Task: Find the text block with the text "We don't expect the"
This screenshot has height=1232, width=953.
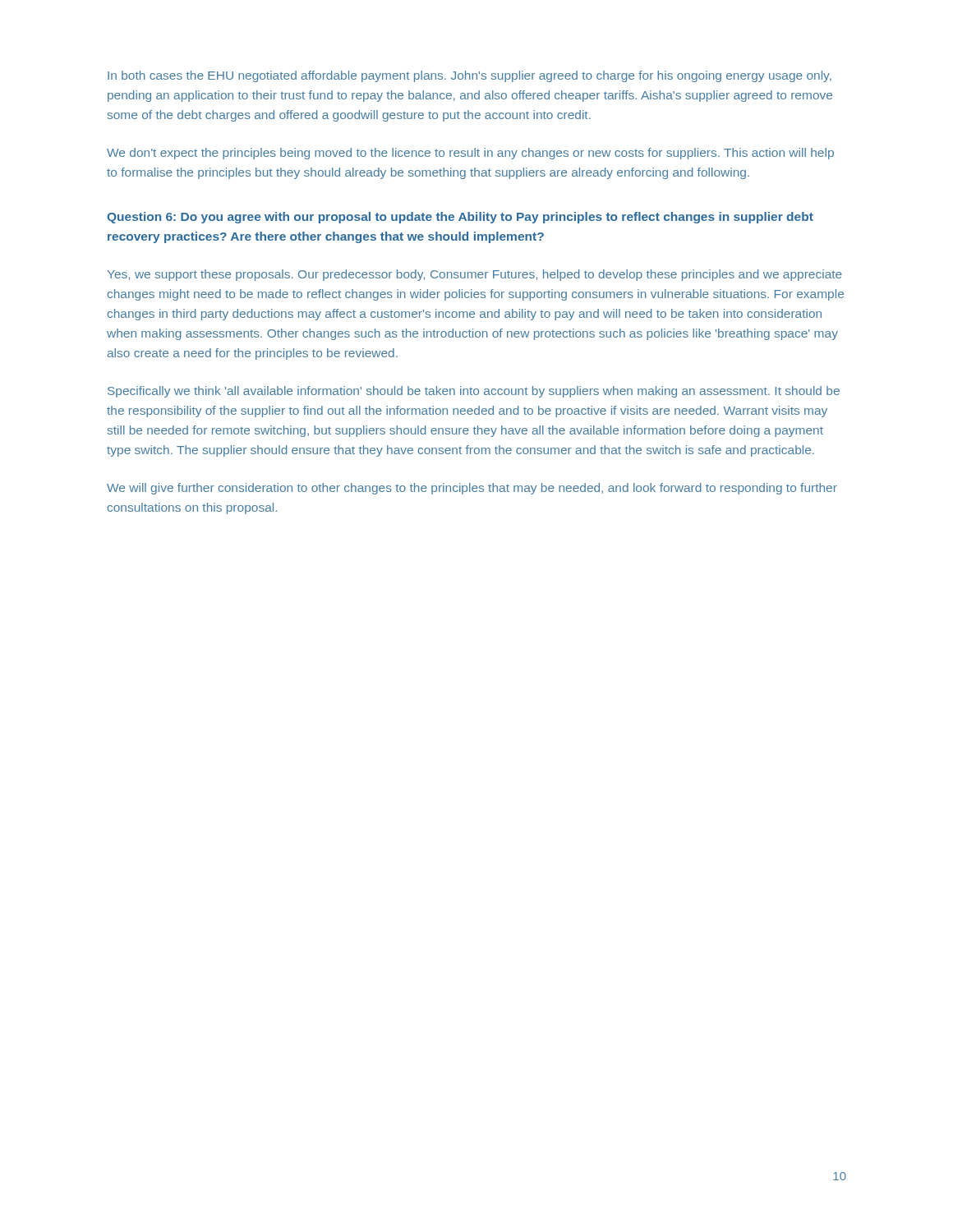Action: coord(471,162)
